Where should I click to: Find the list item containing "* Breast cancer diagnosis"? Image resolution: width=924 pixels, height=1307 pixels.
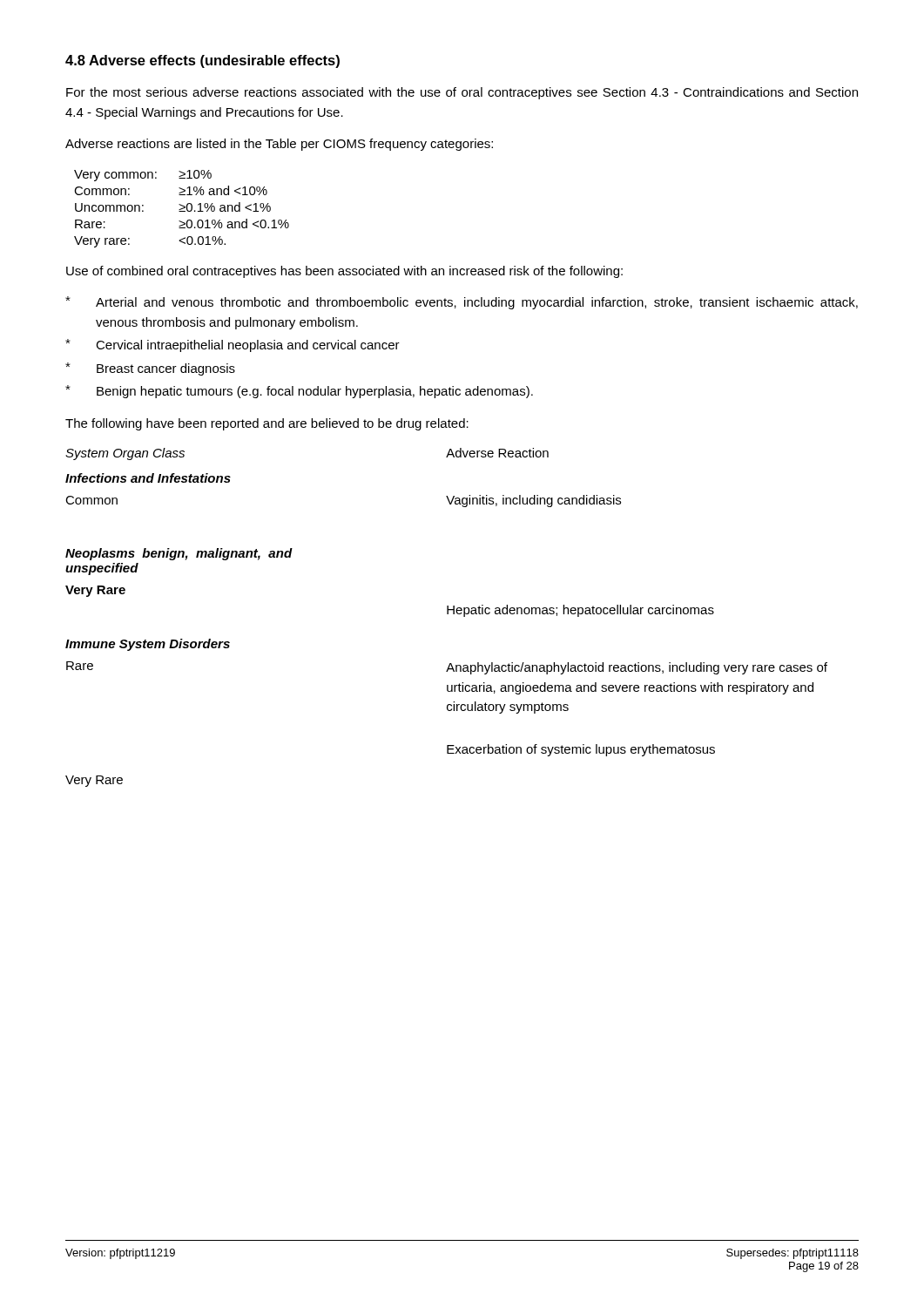150,369
